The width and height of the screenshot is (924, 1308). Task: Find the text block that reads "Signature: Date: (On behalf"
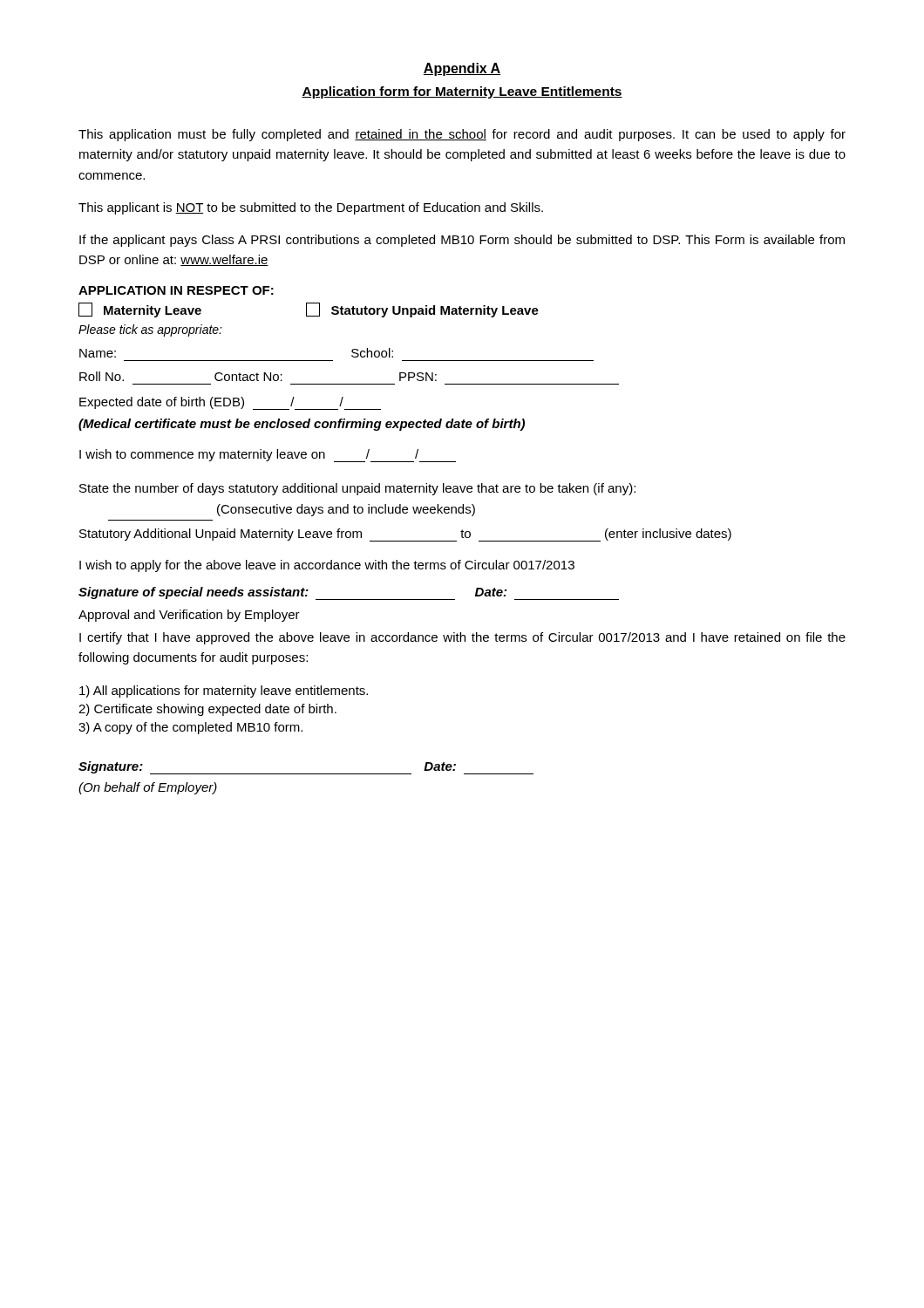[x=462, y=776]
